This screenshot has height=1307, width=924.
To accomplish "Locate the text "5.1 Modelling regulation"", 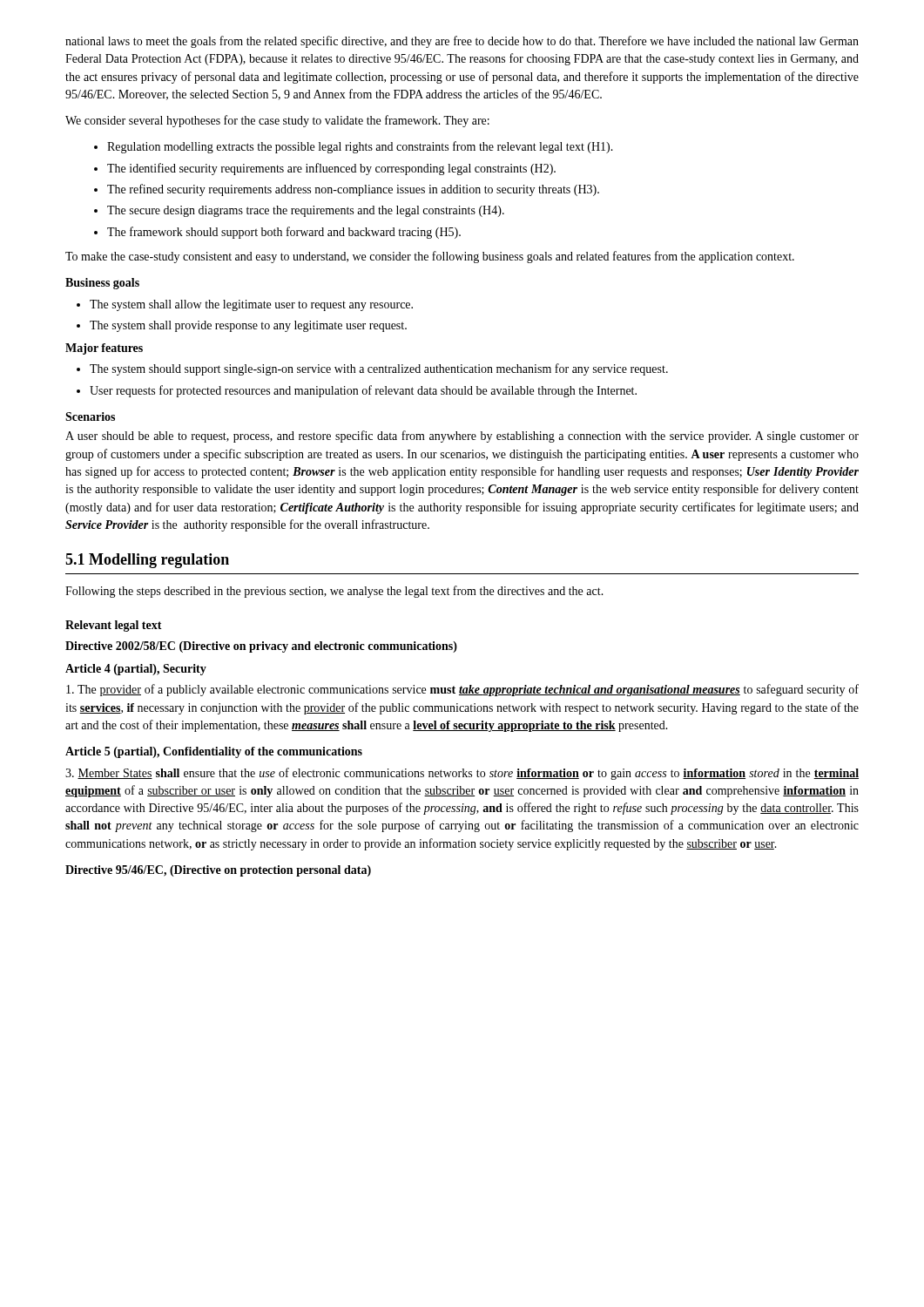I will click(x=147, y=561).
